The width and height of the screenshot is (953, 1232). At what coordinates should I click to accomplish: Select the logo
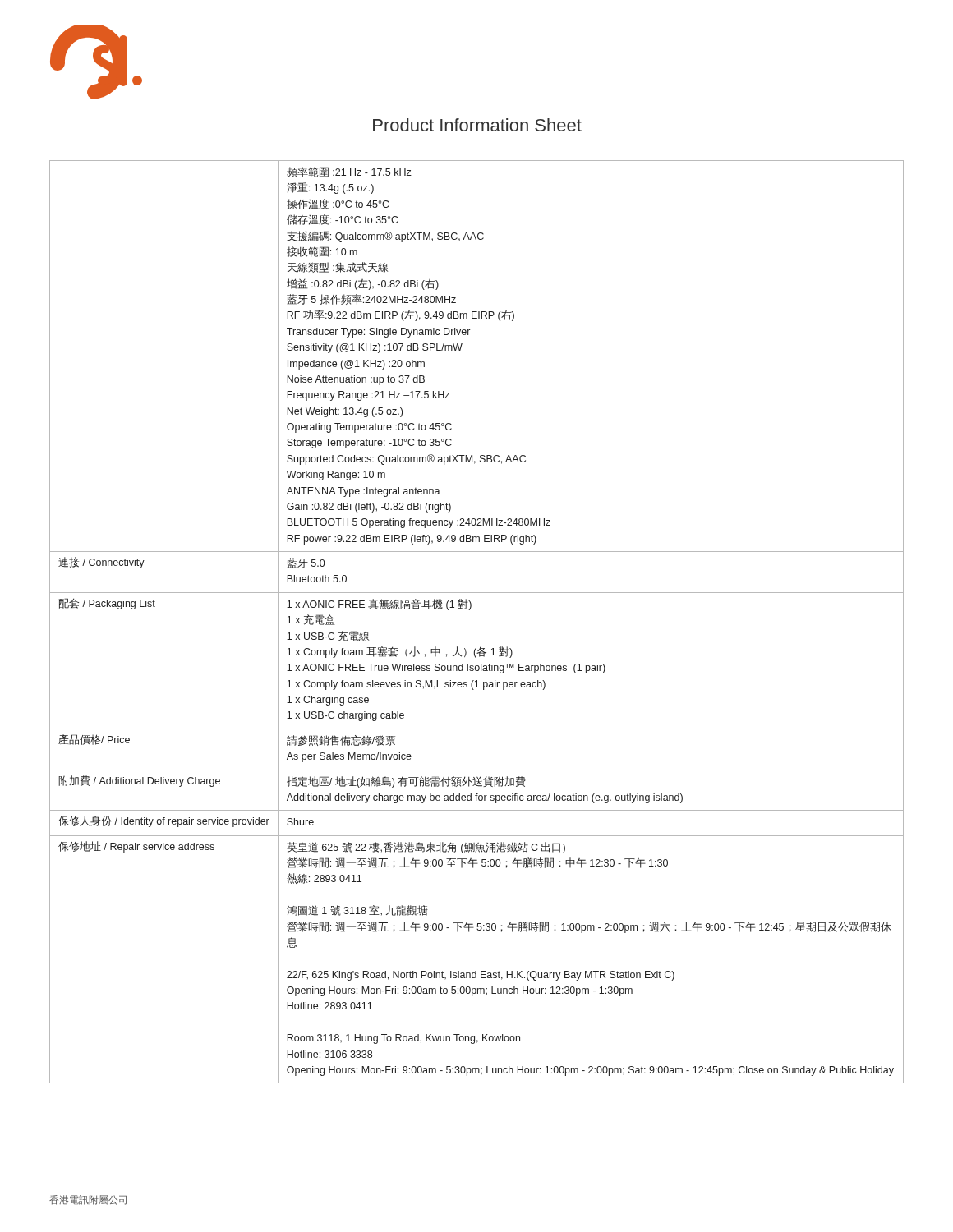[103, 64]
